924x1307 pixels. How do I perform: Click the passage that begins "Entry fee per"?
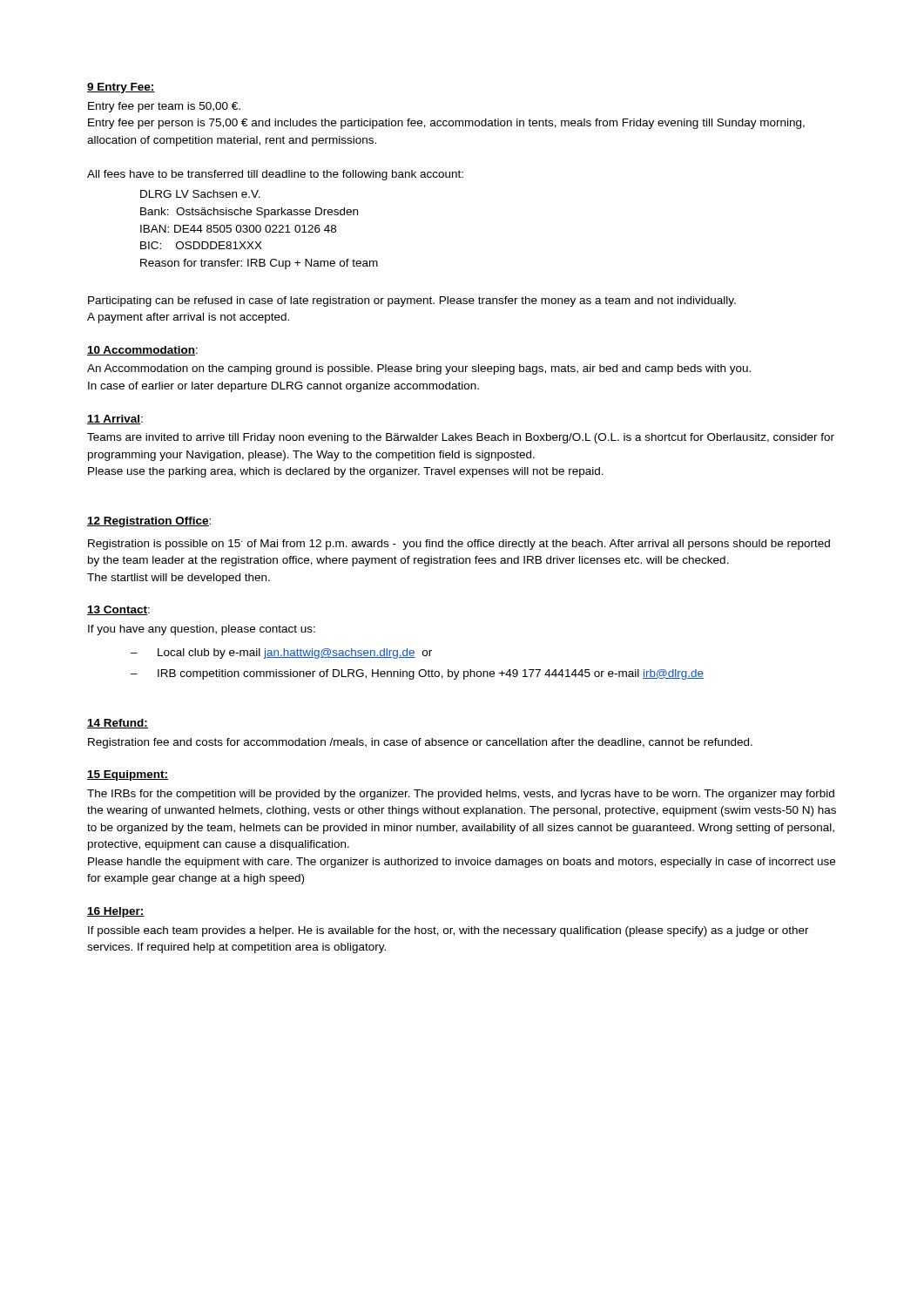[446, 123]
